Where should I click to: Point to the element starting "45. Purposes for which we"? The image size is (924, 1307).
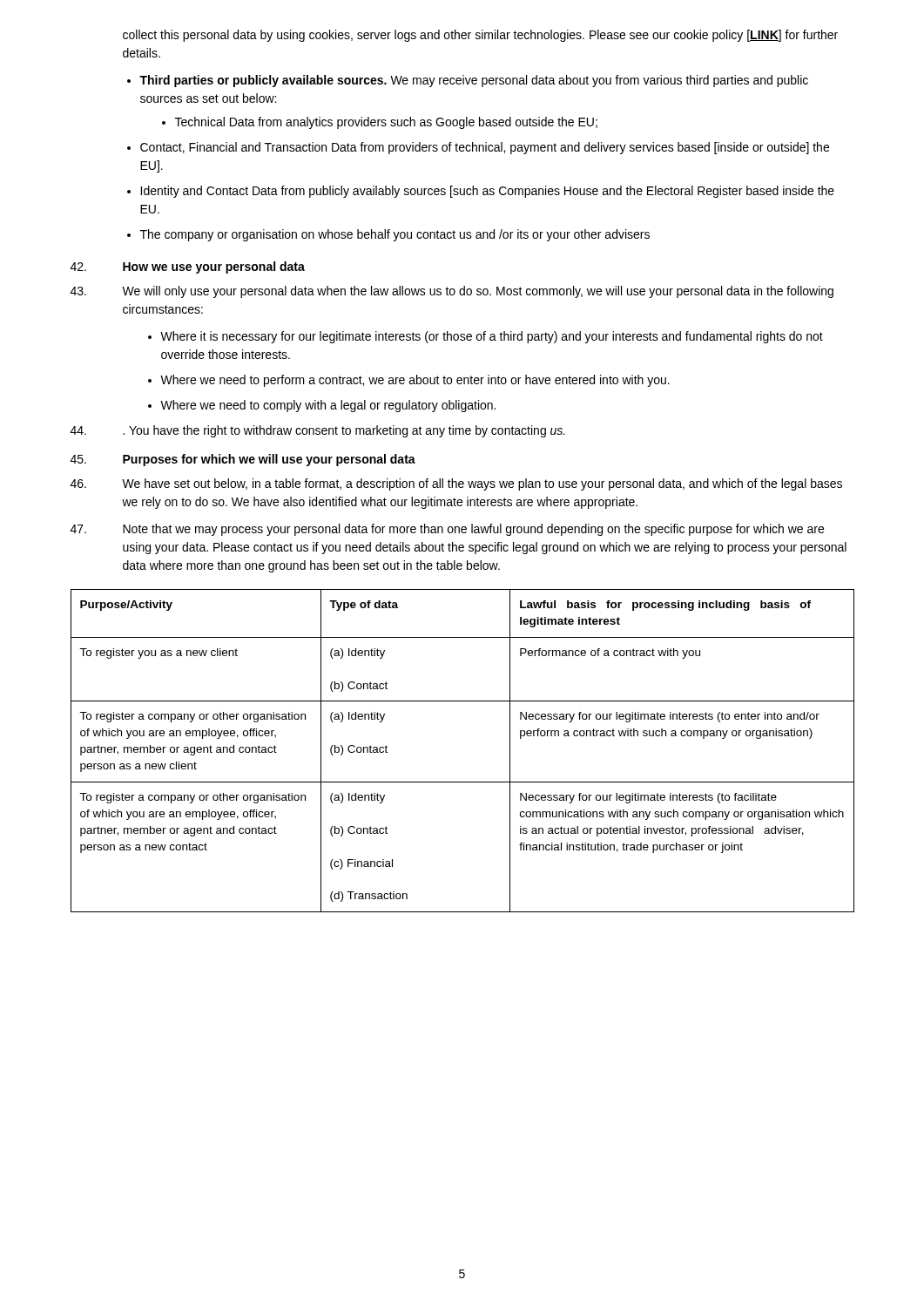(x=243, y=459)
